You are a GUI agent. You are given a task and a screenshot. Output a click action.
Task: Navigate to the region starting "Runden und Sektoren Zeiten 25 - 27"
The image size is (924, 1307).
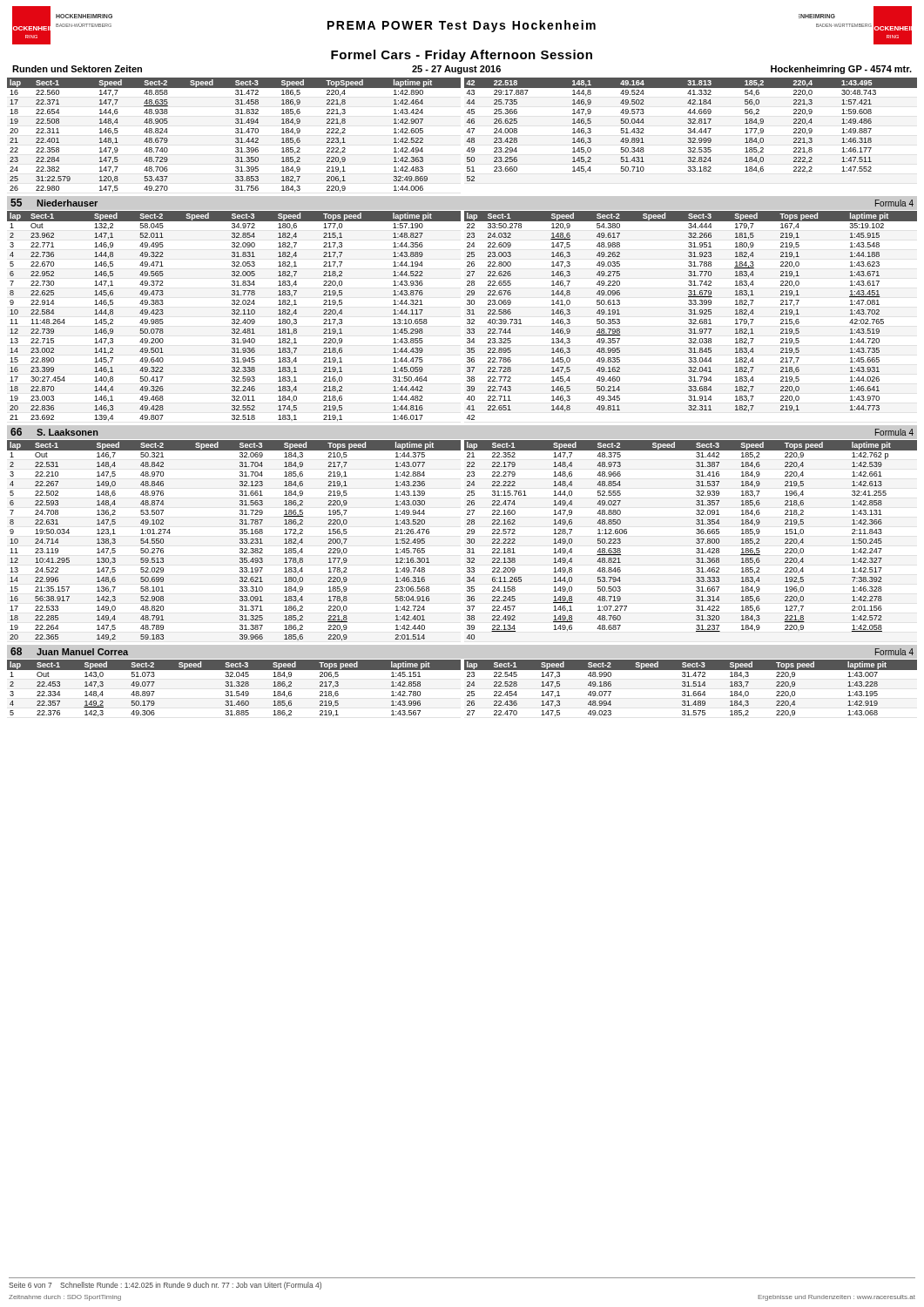462,69
